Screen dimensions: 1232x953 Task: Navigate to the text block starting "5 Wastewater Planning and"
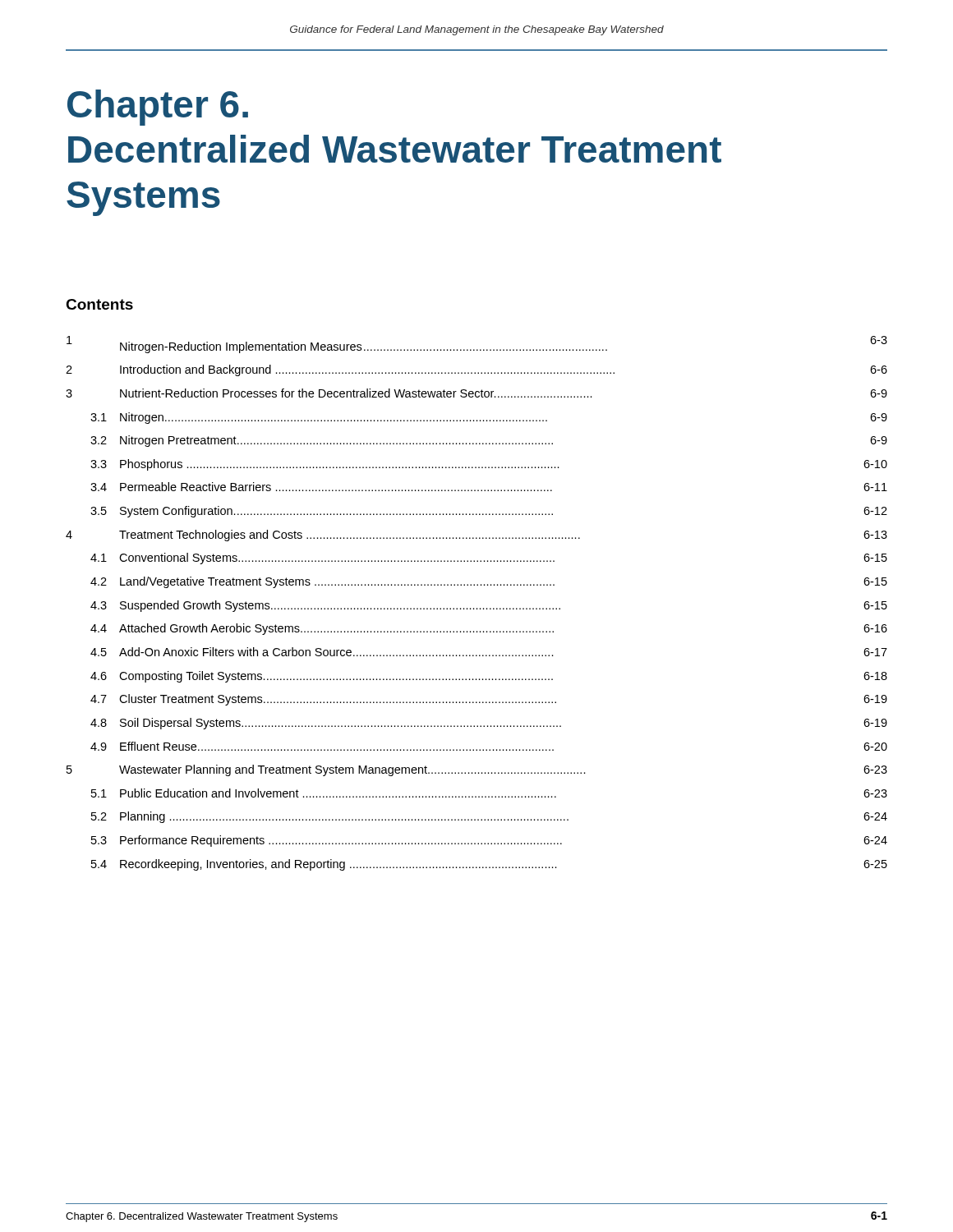click(476, 770)
